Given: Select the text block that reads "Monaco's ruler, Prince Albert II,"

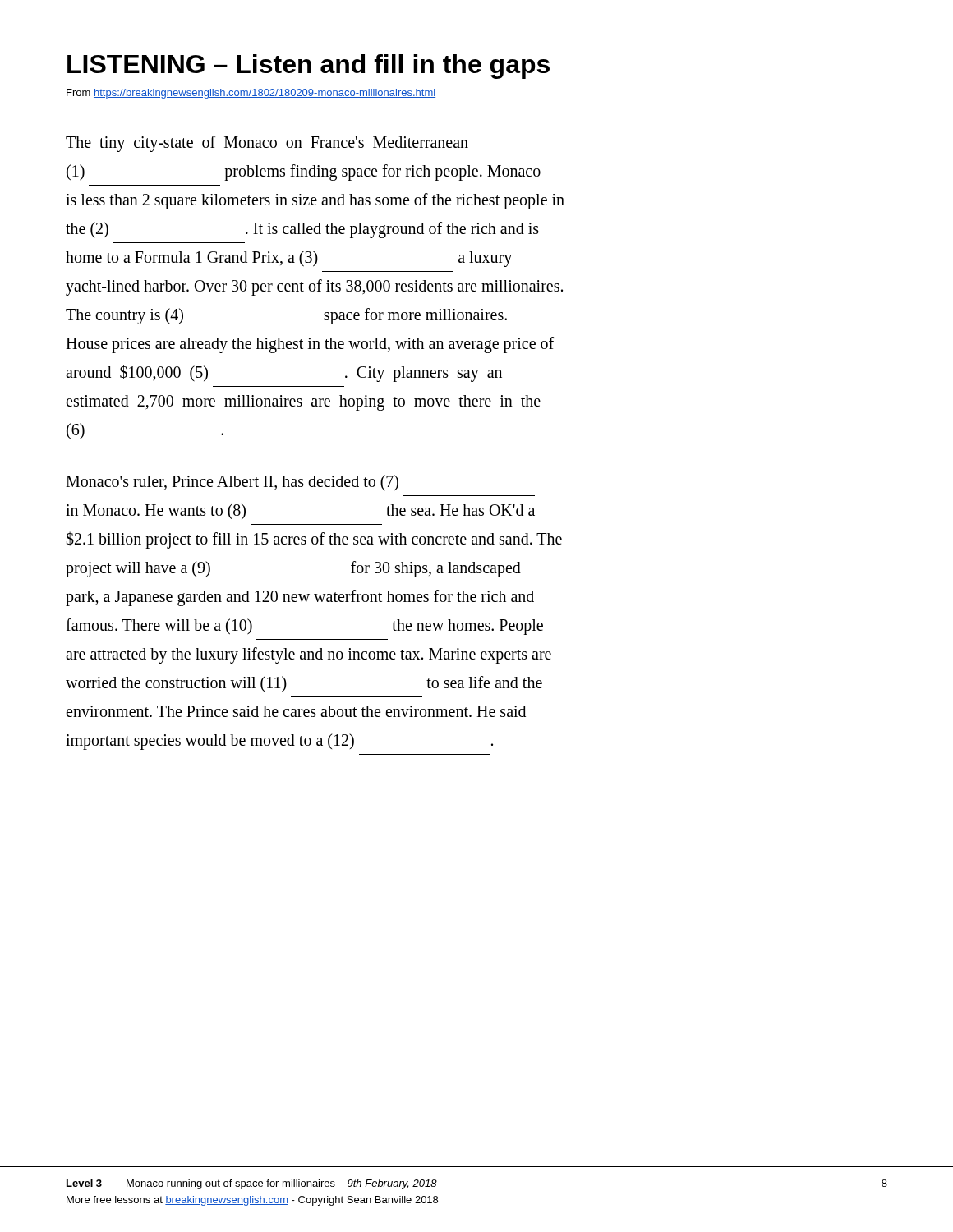Looking at the screenshot, I should click(232, 483).
